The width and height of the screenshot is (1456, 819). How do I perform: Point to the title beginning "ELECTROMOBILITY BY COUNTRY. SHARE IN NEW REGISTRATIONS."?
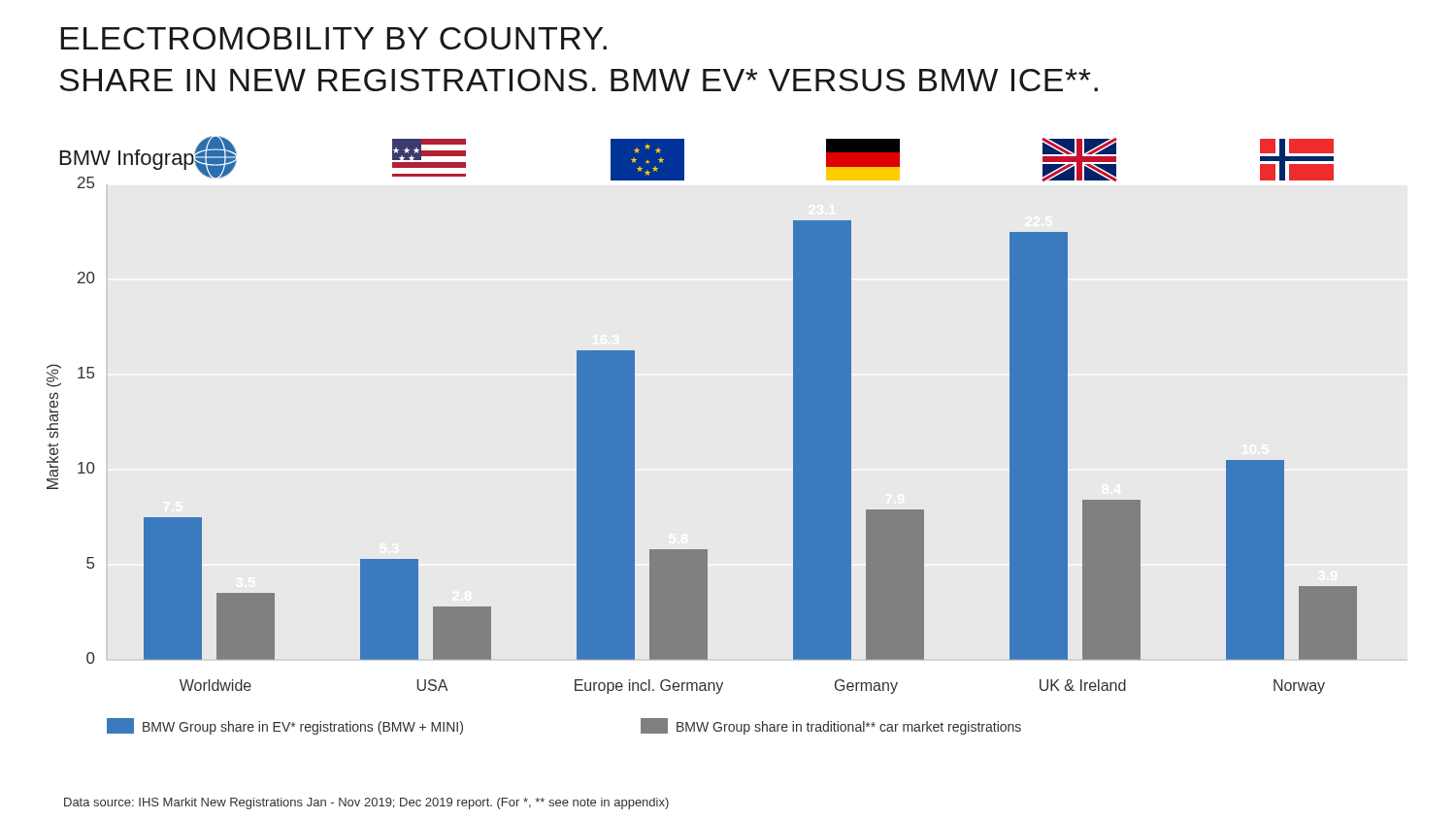[x=728, y=59]
